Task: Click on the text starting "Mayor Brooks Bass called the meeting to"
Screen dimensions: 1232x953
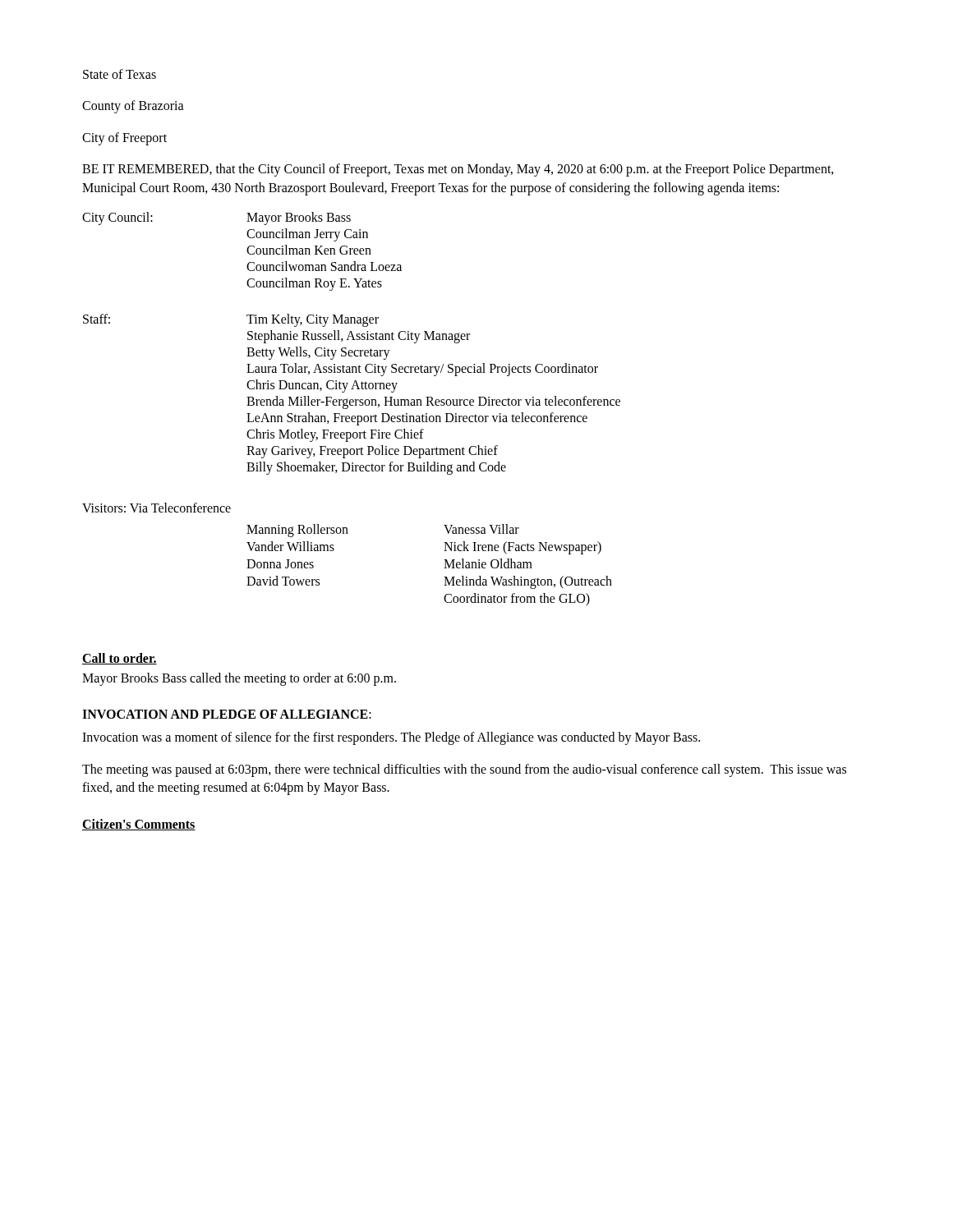Action: pos(239,678)
